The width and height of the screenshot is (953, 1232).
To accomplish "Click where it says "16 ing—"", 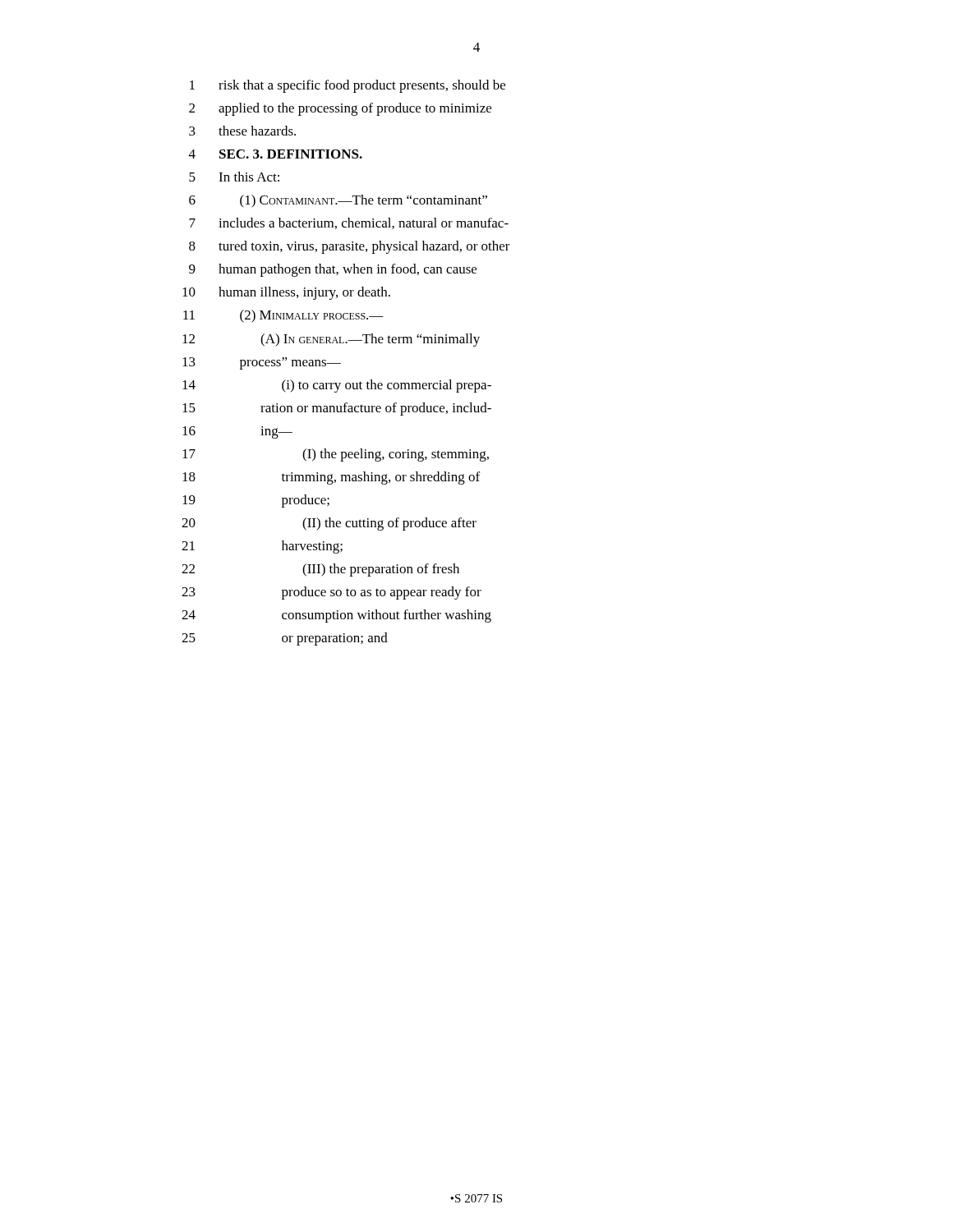I will (x=193, y=431).
